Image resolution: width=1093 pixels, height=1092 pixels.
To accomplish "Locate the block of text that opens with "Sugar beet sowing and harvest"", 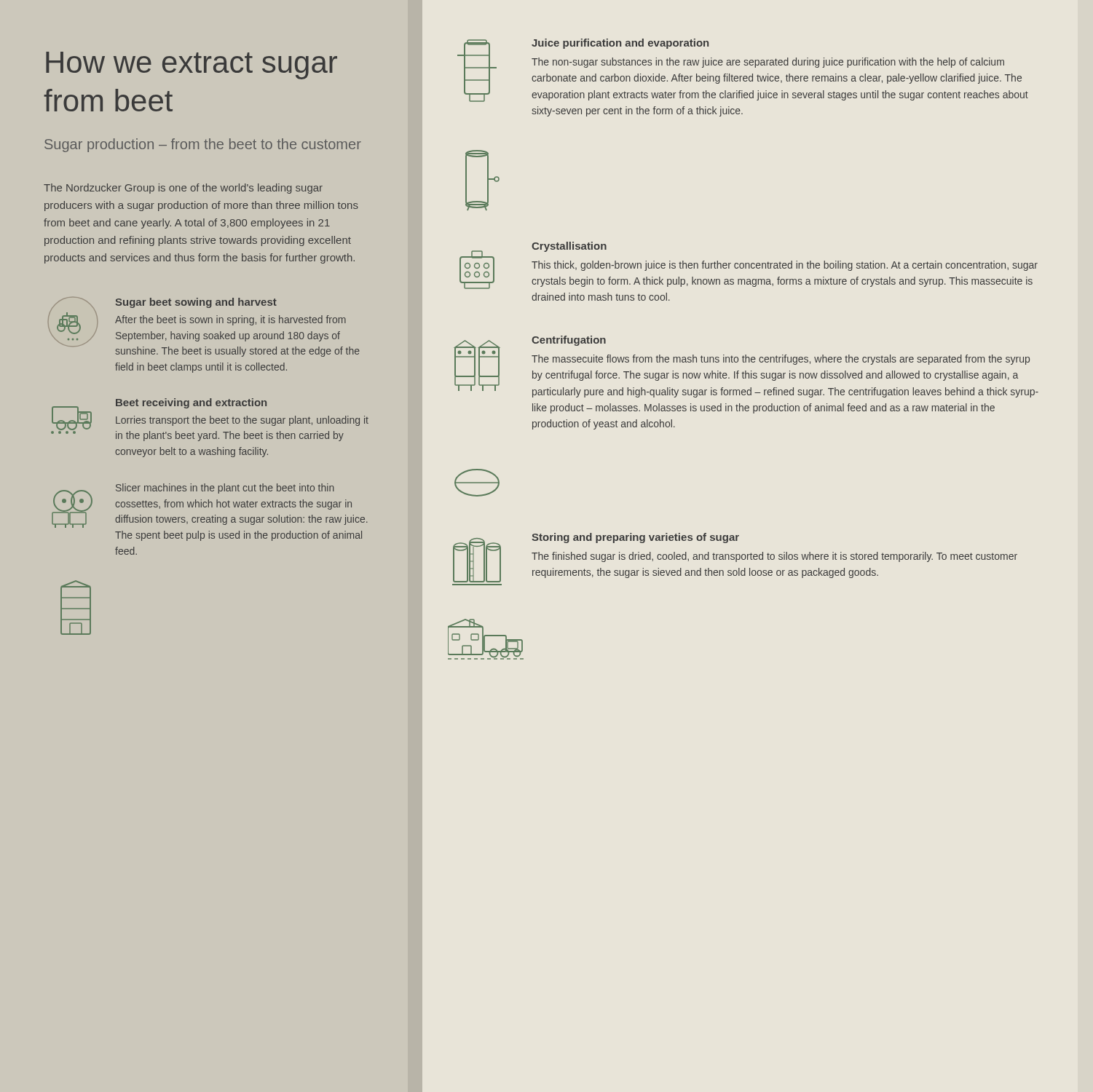I will point(243,336).
